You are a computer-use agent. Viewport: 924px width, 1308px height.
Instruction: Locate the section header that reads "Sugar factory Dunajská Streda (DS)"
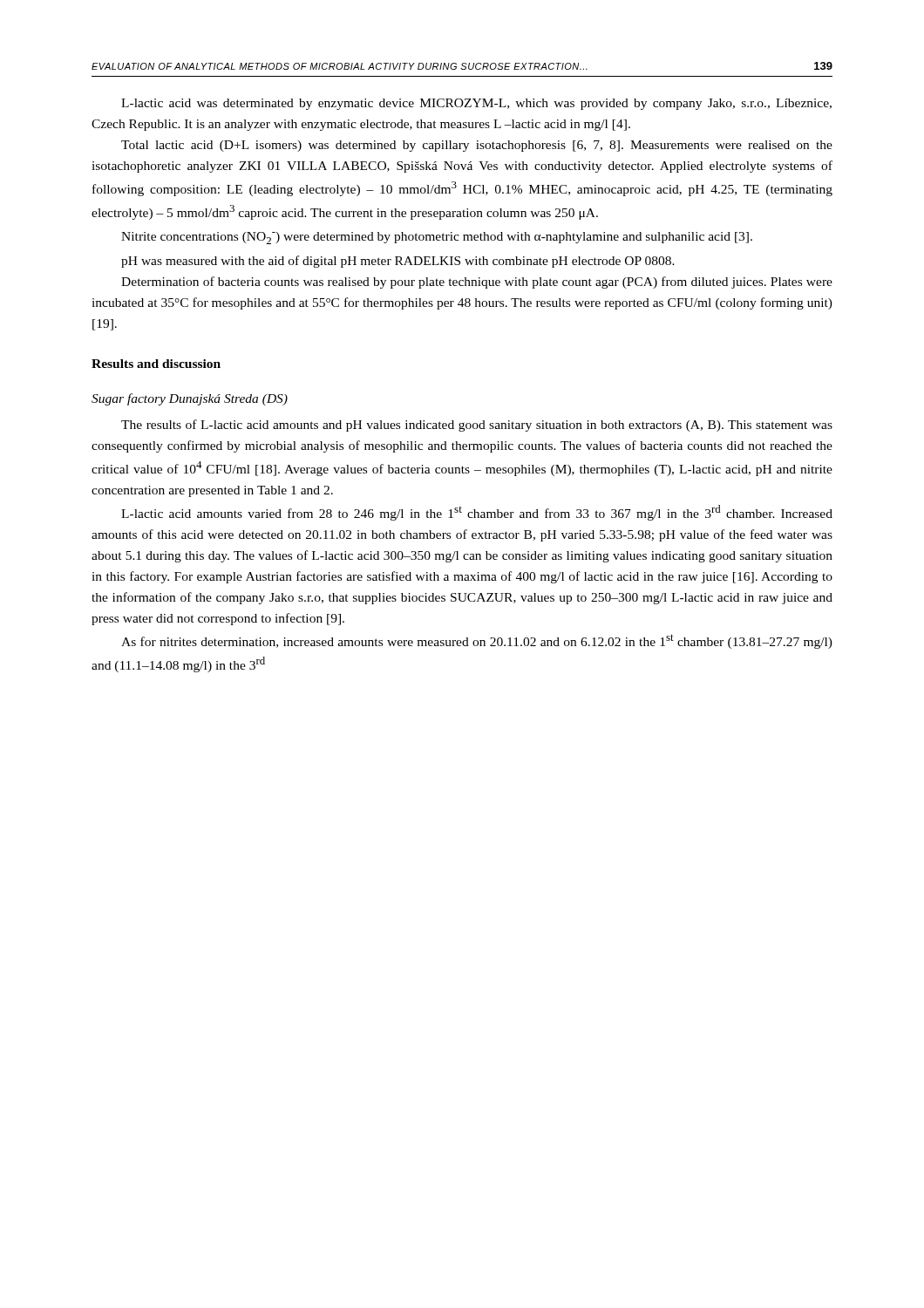coord(190,399)
